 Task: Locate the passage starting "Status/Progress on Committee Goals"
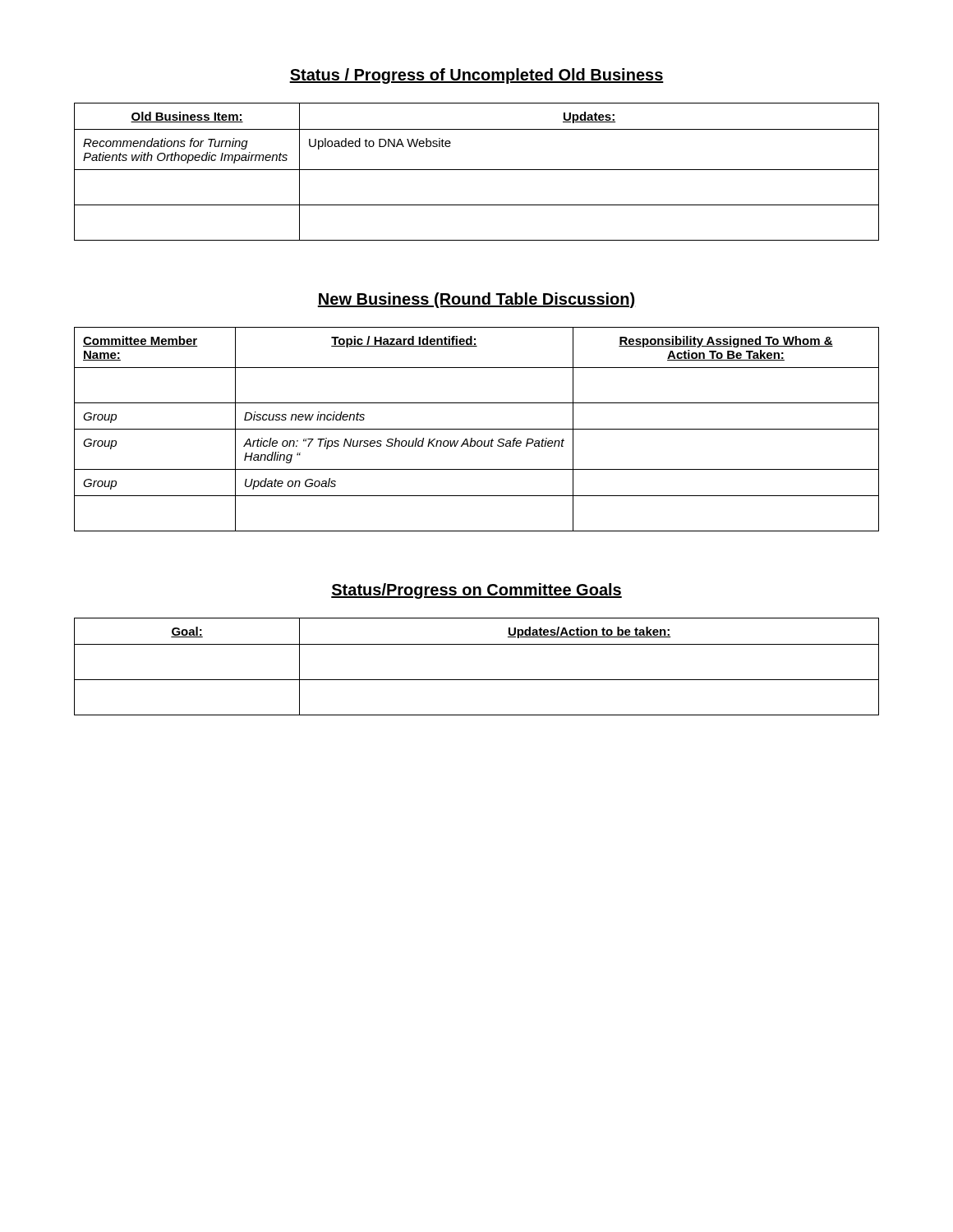tap(476, 590)
